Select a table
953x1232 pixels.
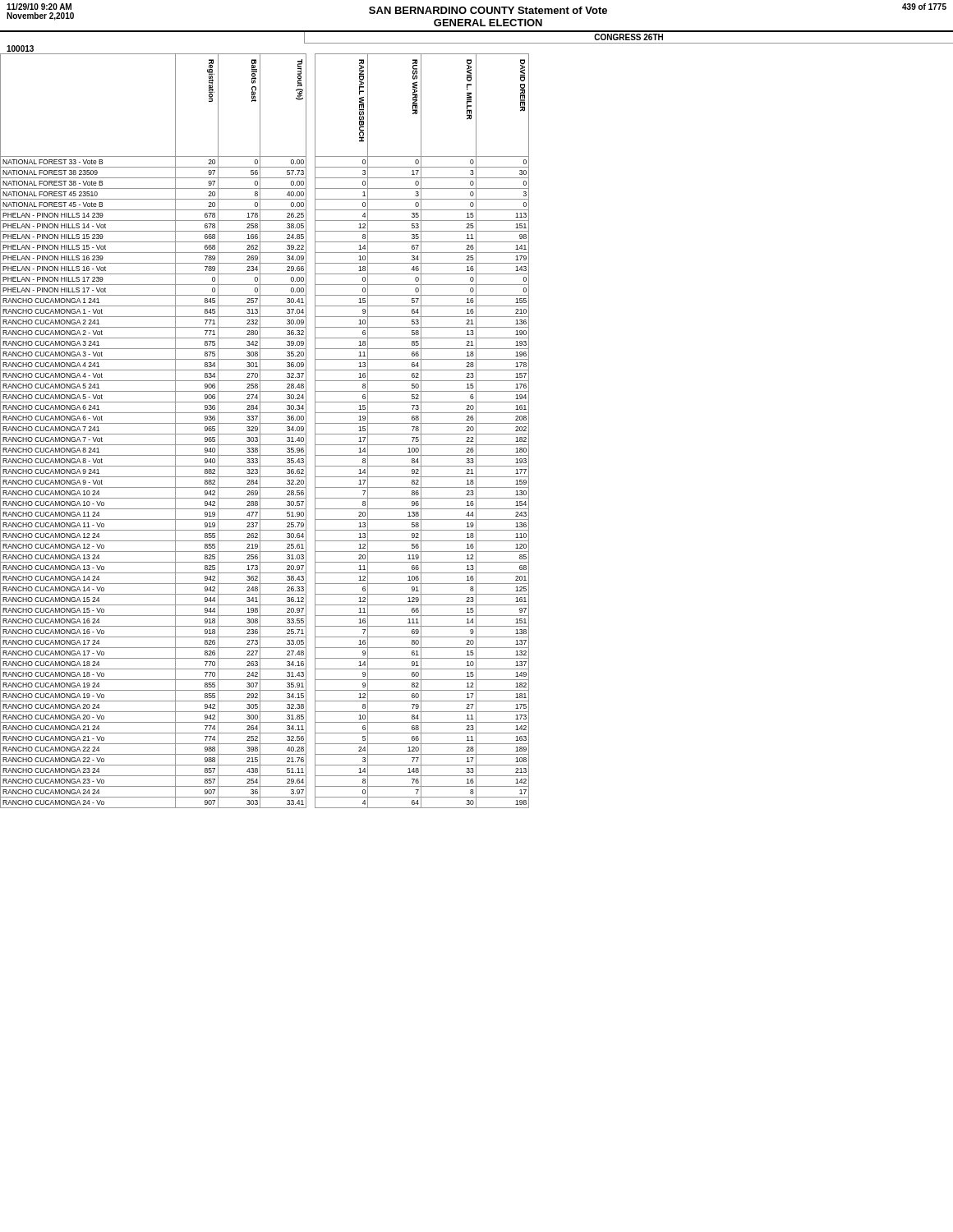pos(476,431)
